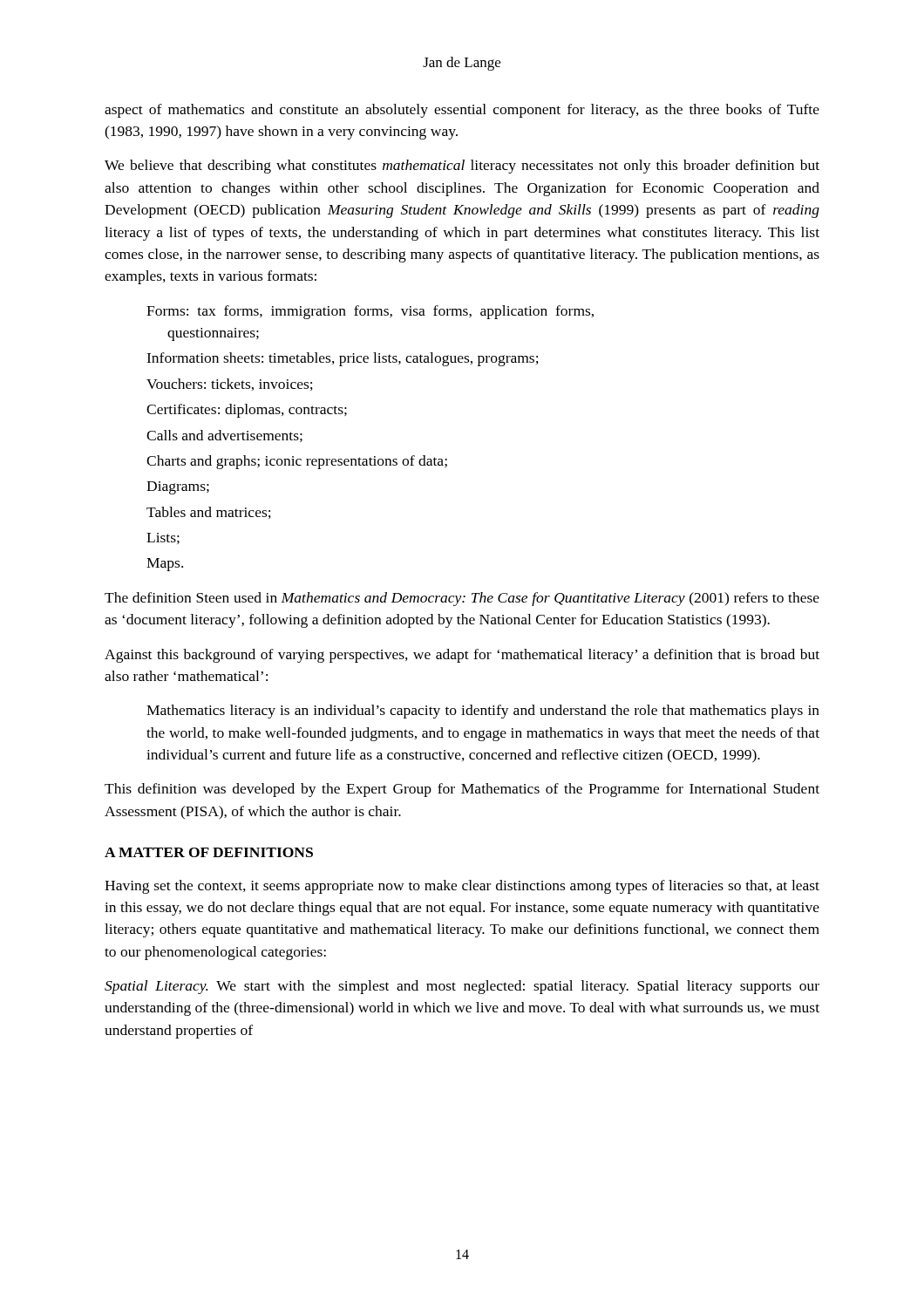
Task: Find the block starting "Information sheets: timetables, price lists, catalogues, programs;"
Action: pyautogui.click(x=343, y=358)
